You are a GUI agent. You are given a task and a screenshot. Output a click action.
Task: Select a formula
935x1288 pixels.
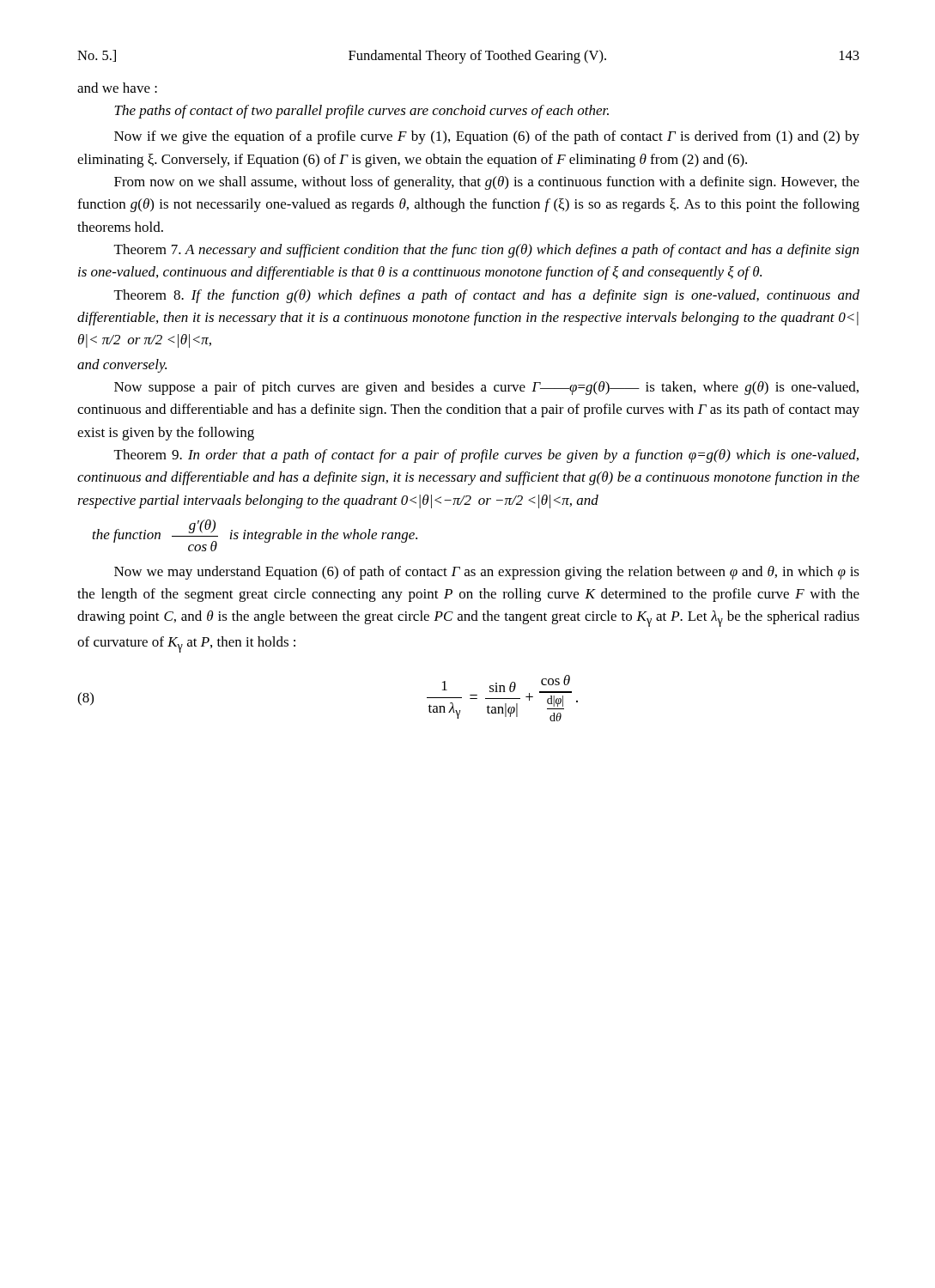tap(468, 698)
